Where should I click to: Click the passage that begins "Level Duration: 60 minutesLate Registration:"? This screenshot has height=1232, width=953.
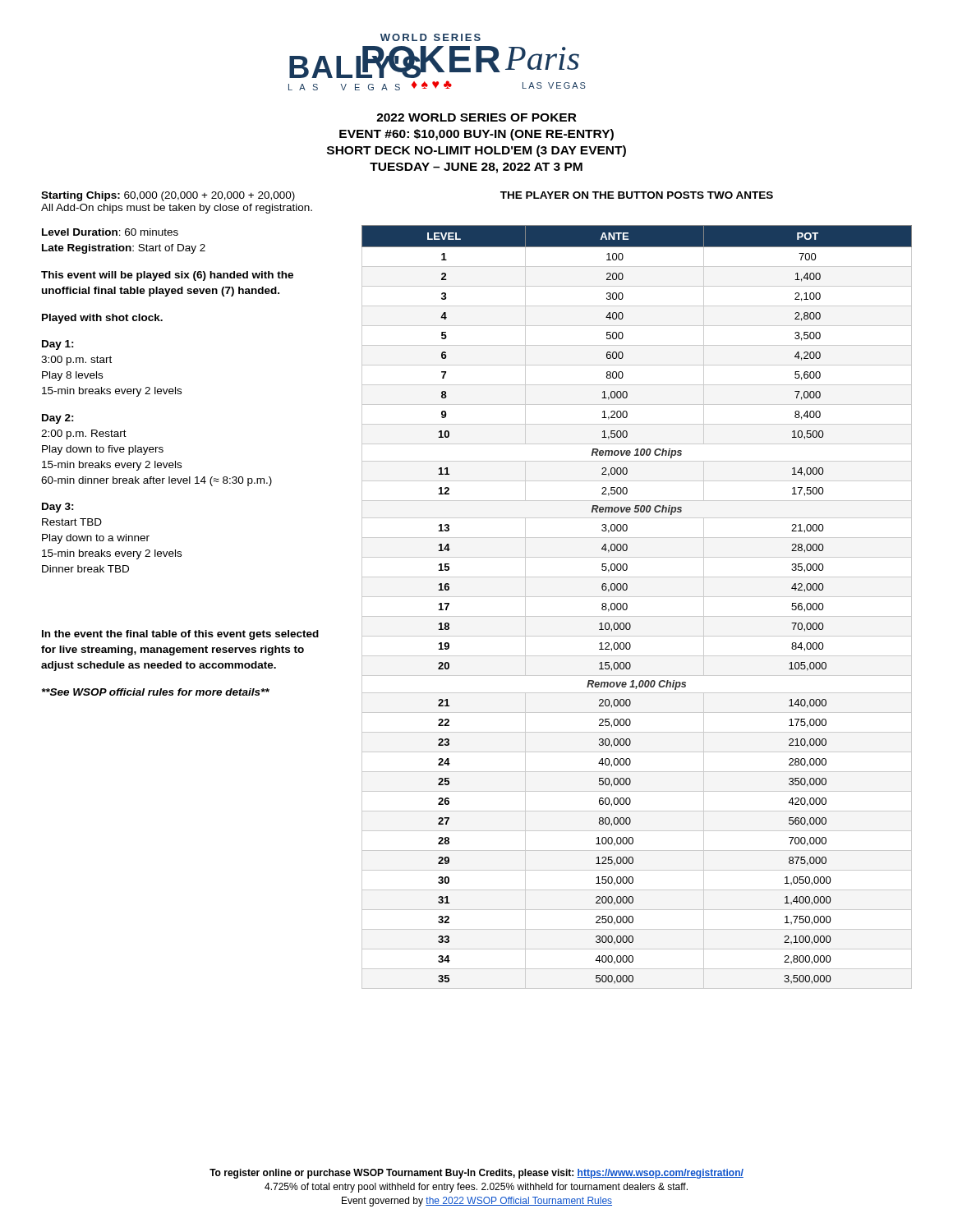pyautogui.click(x=189, y=241)
